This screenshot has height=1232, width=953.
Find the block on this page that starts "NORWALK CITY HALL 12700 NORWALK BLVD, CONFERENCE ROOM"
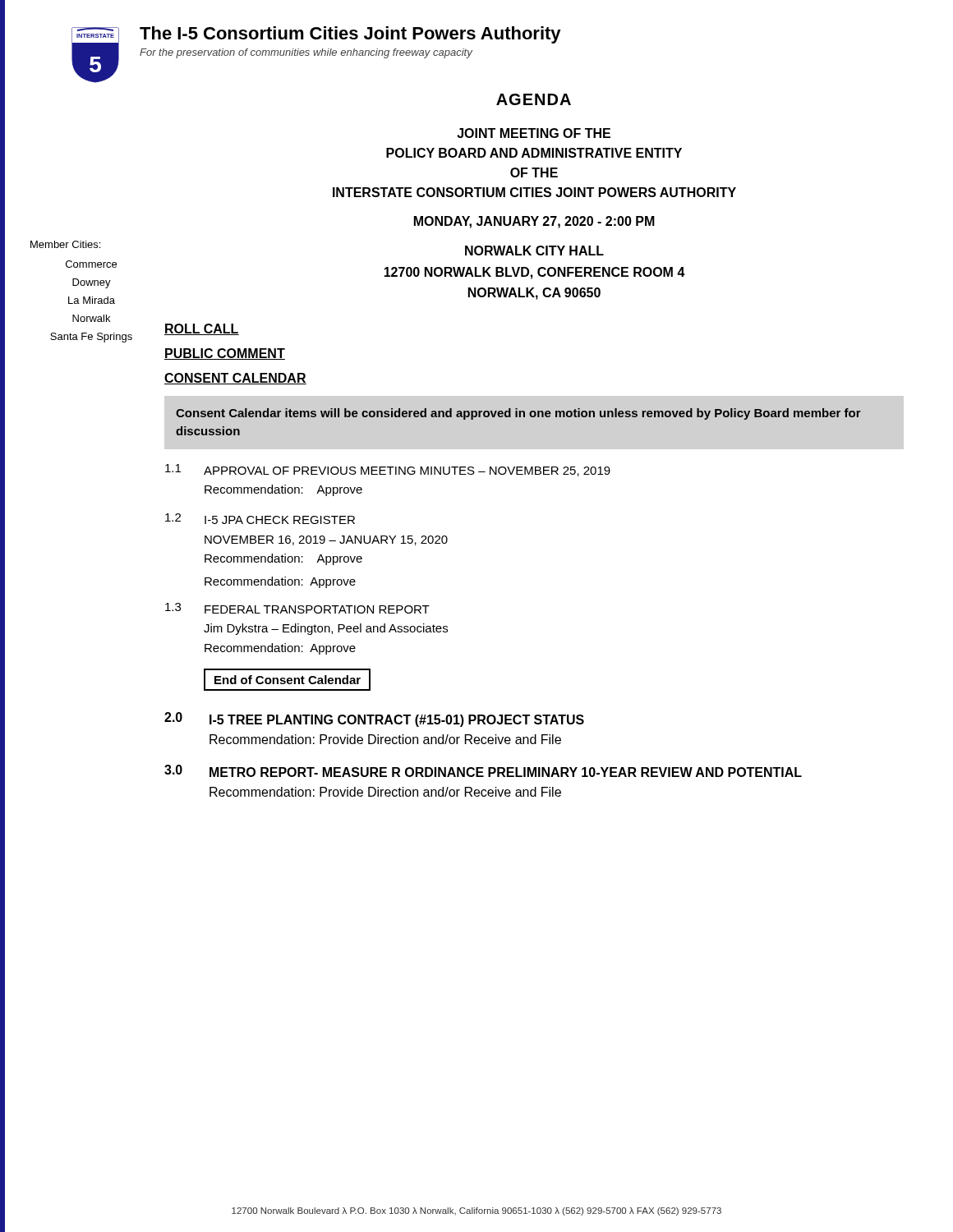click(x=534, y=272)
